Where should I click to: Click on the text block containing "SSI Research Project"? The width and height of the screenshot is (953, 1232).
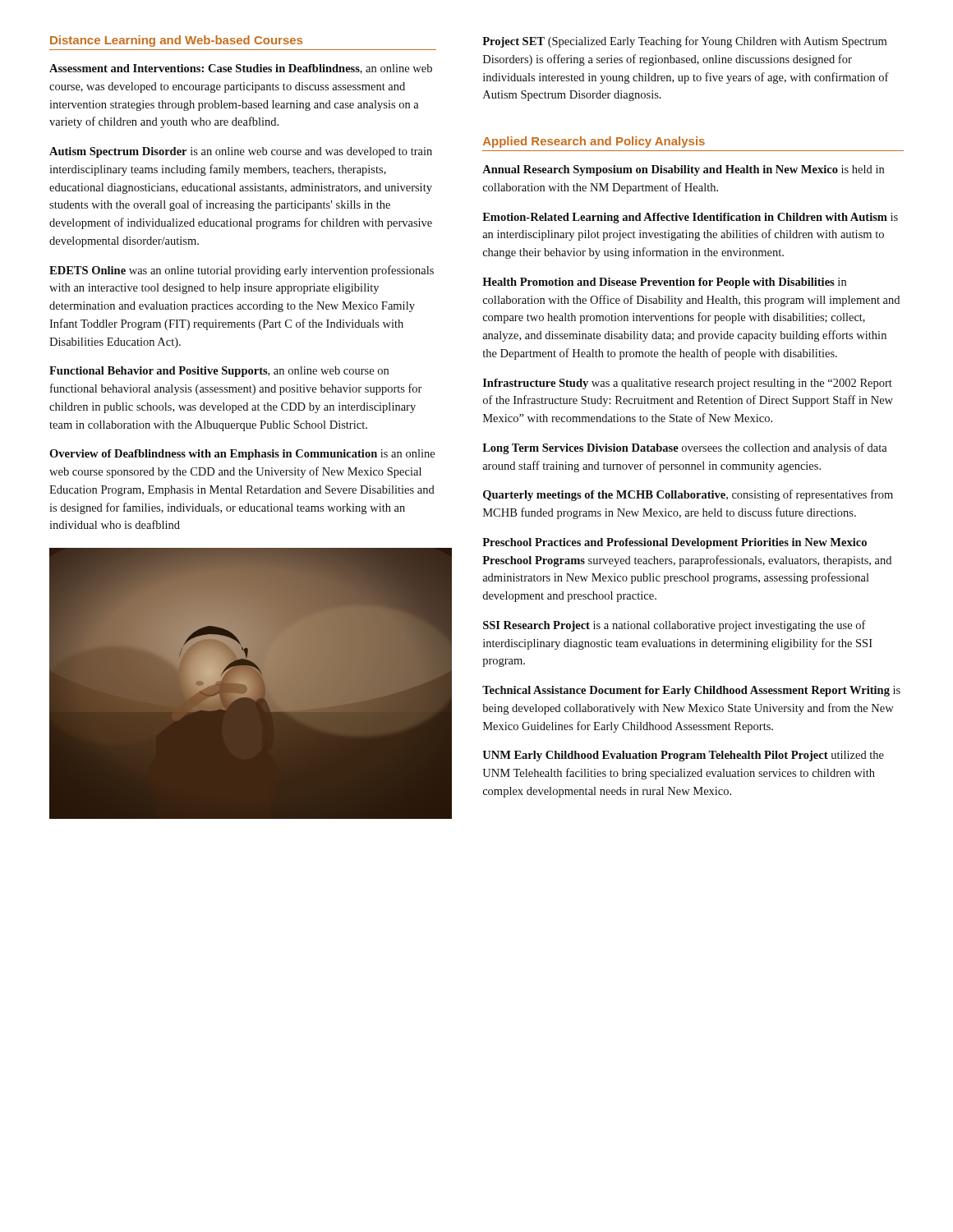click(677, 643)
